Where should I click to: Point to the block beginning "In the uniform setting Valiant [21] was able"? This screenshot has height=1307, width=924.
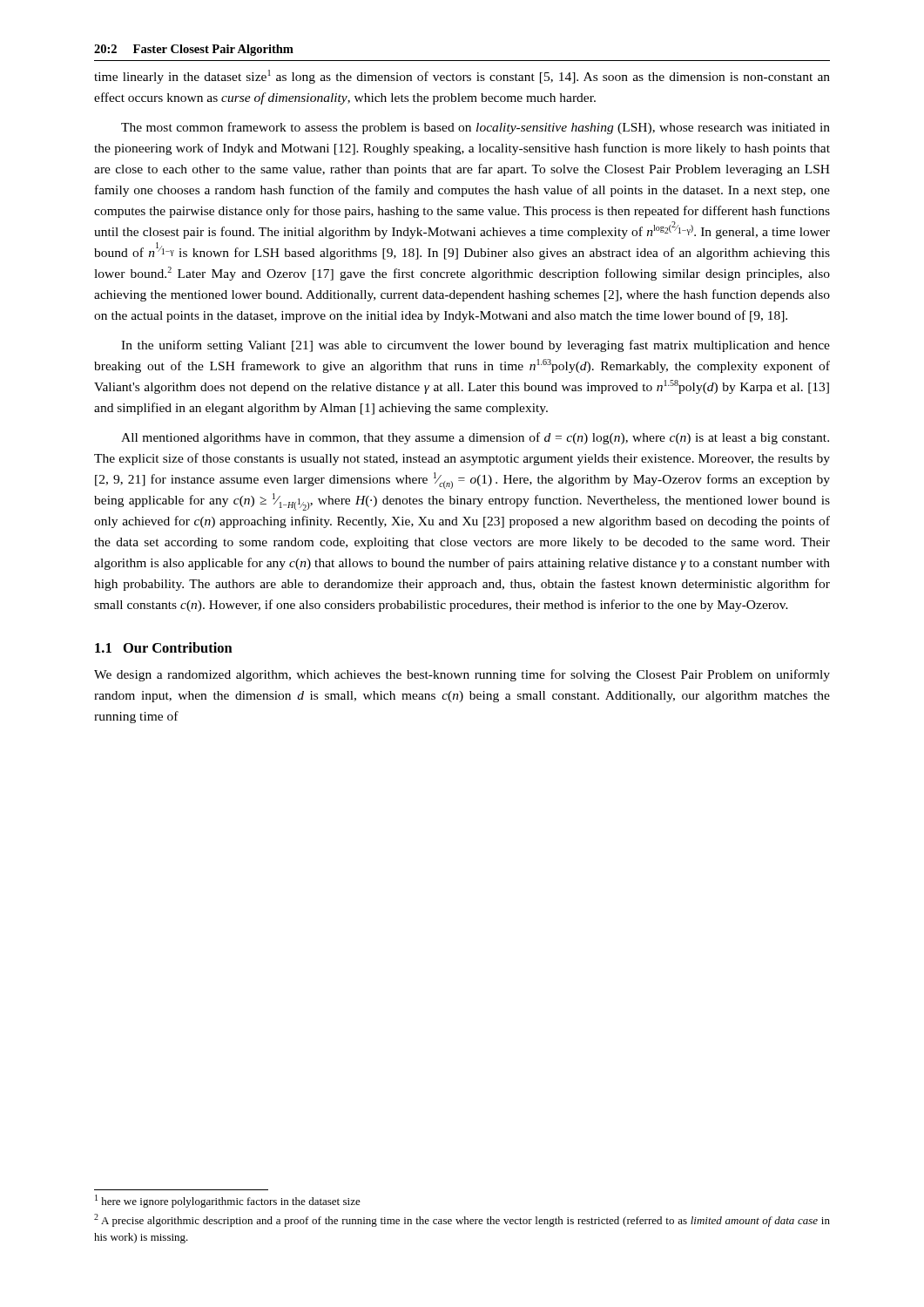tap(462, 377)
